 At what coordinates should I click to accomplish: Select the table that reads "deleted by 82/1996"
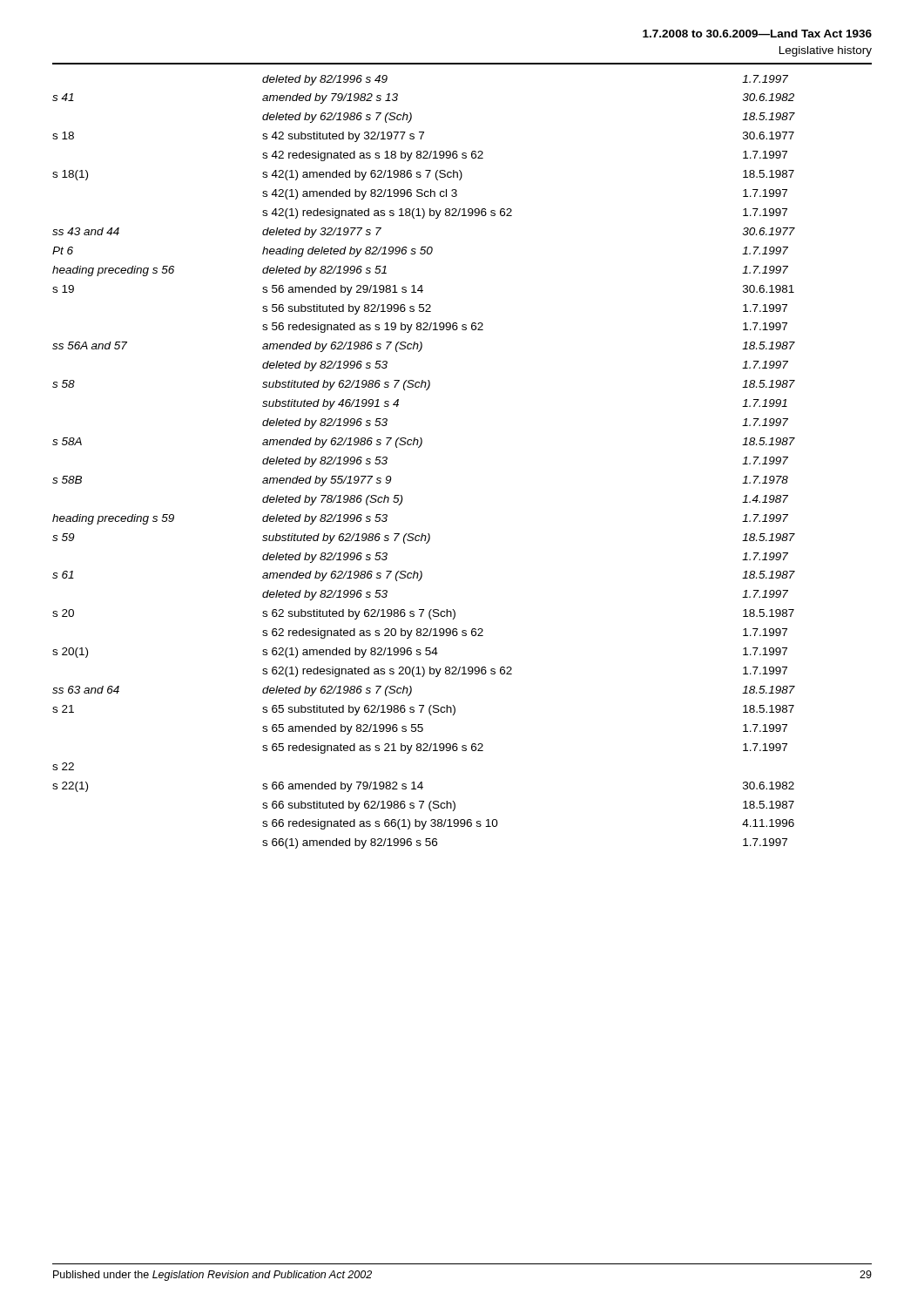click(x=462, y=660)
